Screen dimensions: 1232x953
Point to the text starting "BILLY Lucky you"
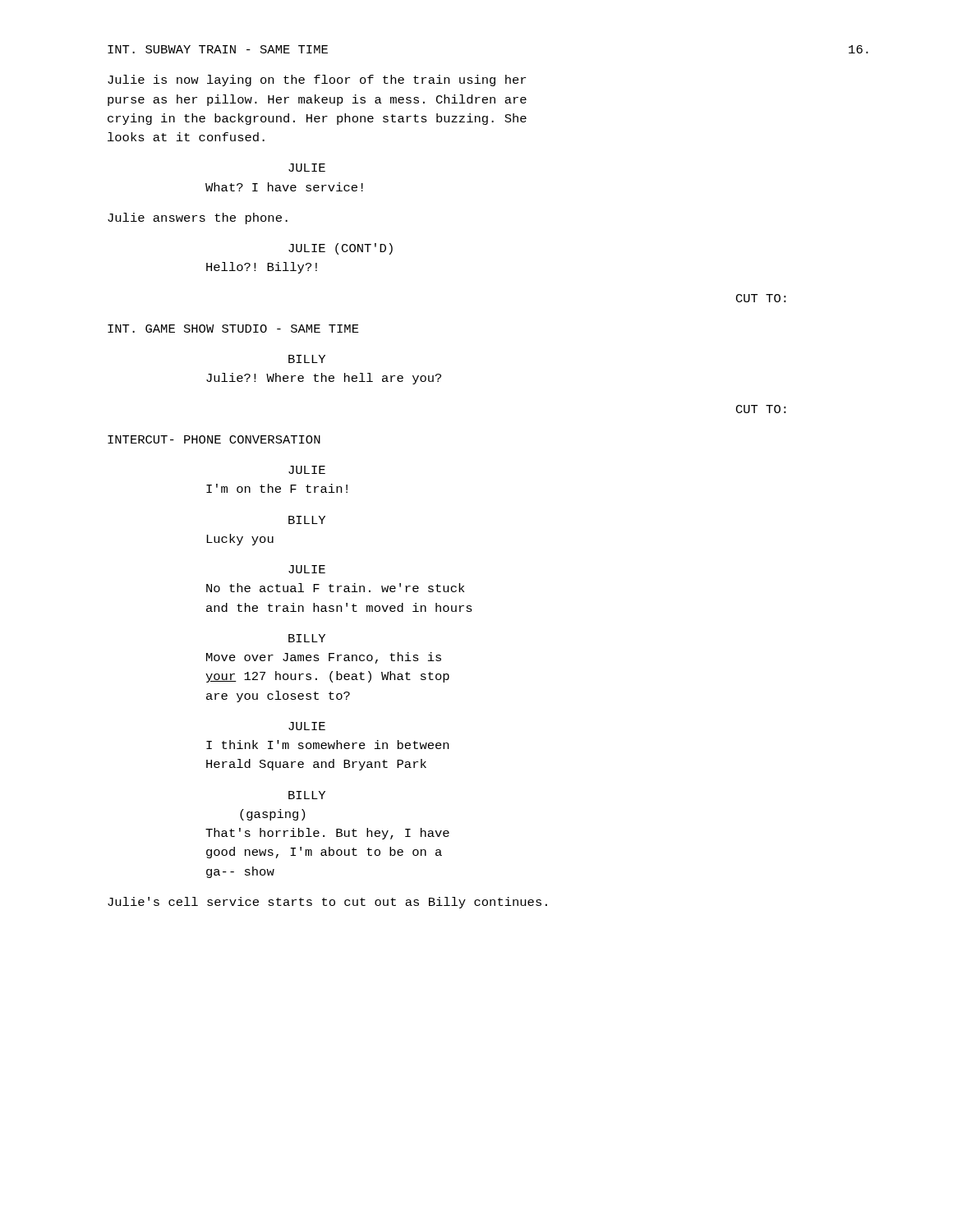[307, 520]
